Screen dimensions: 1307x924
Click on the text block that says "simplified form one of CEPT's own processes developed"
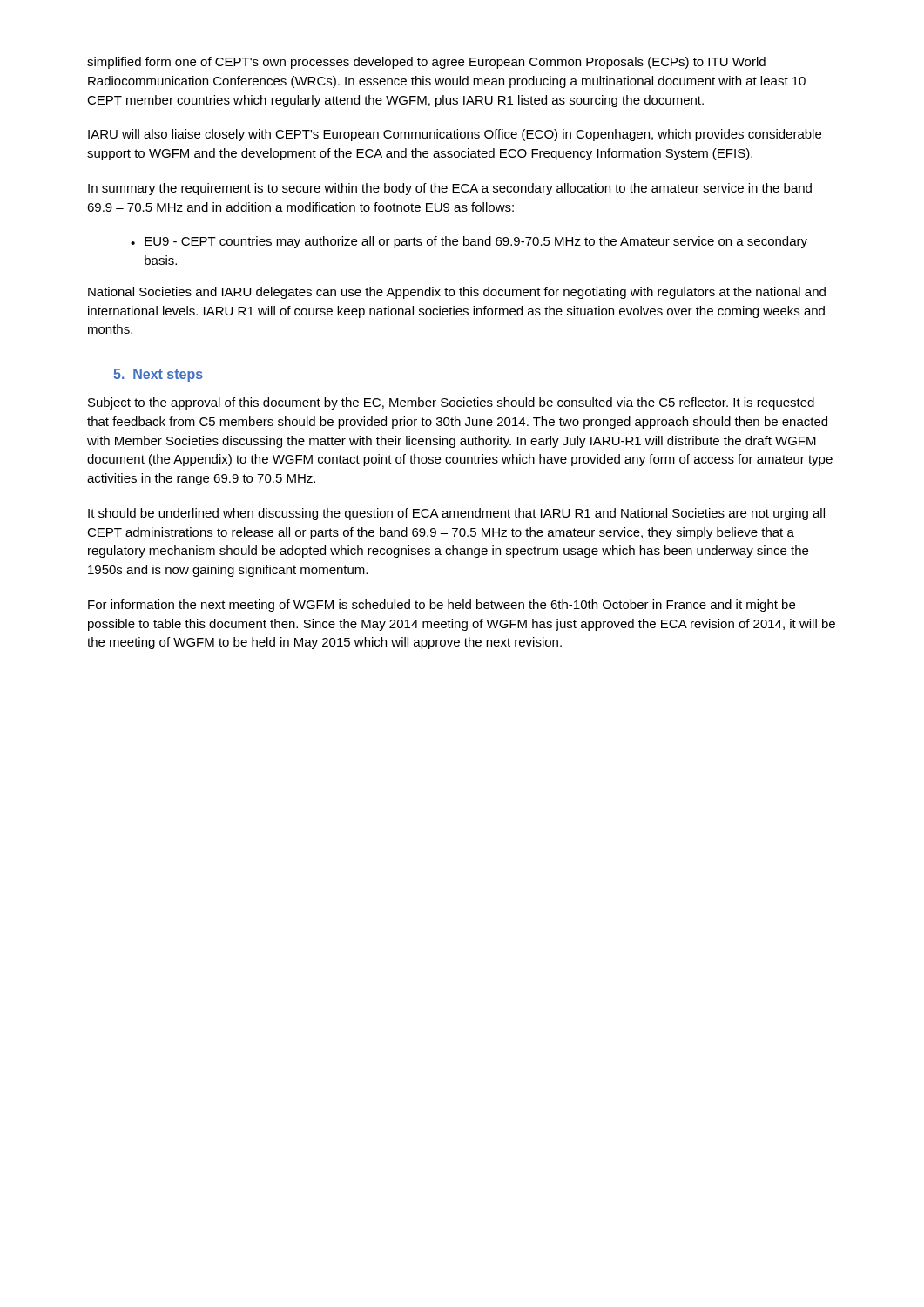point(447,80)
